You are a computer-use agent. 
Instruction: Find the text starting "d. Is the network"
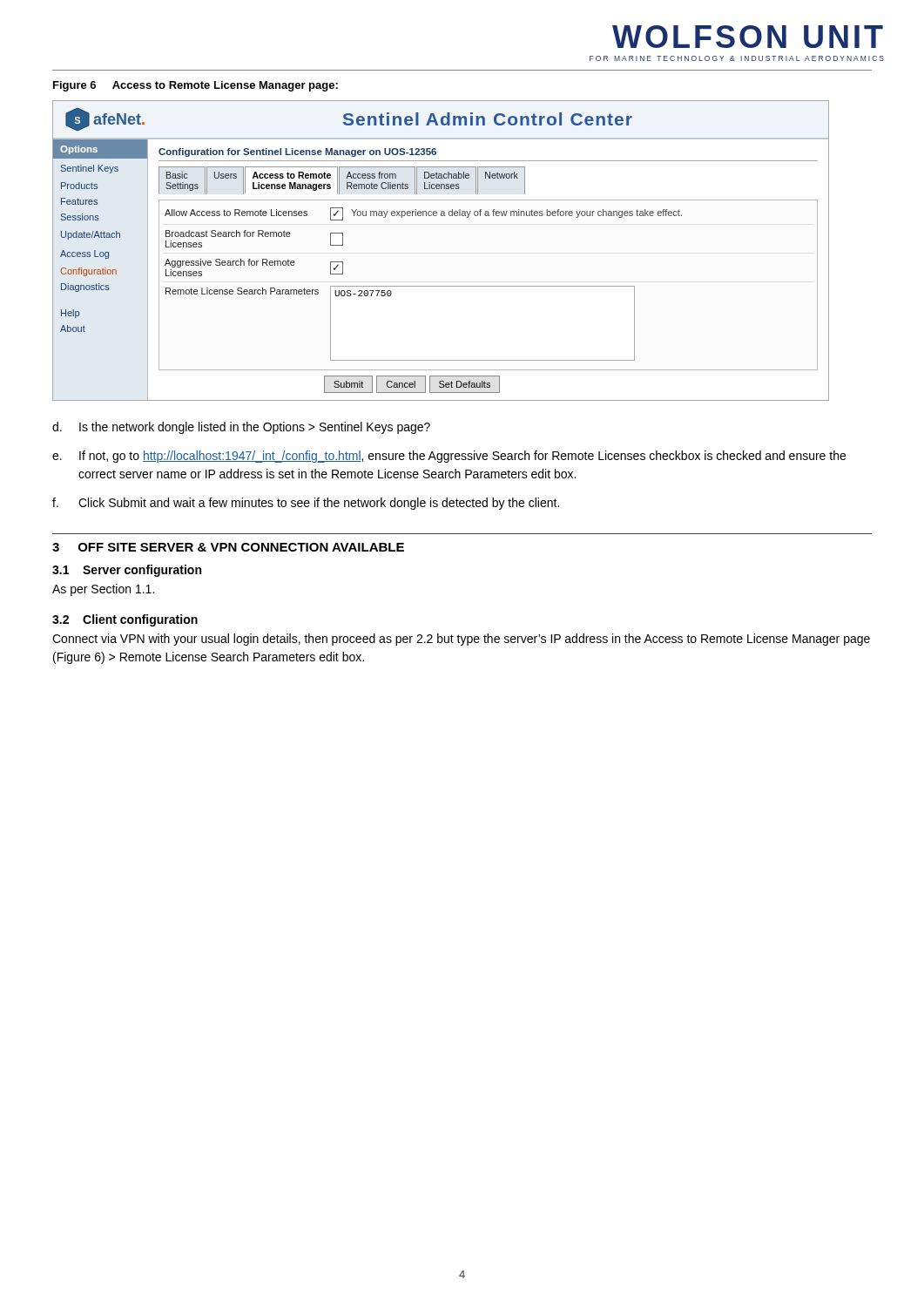[241, 427]
